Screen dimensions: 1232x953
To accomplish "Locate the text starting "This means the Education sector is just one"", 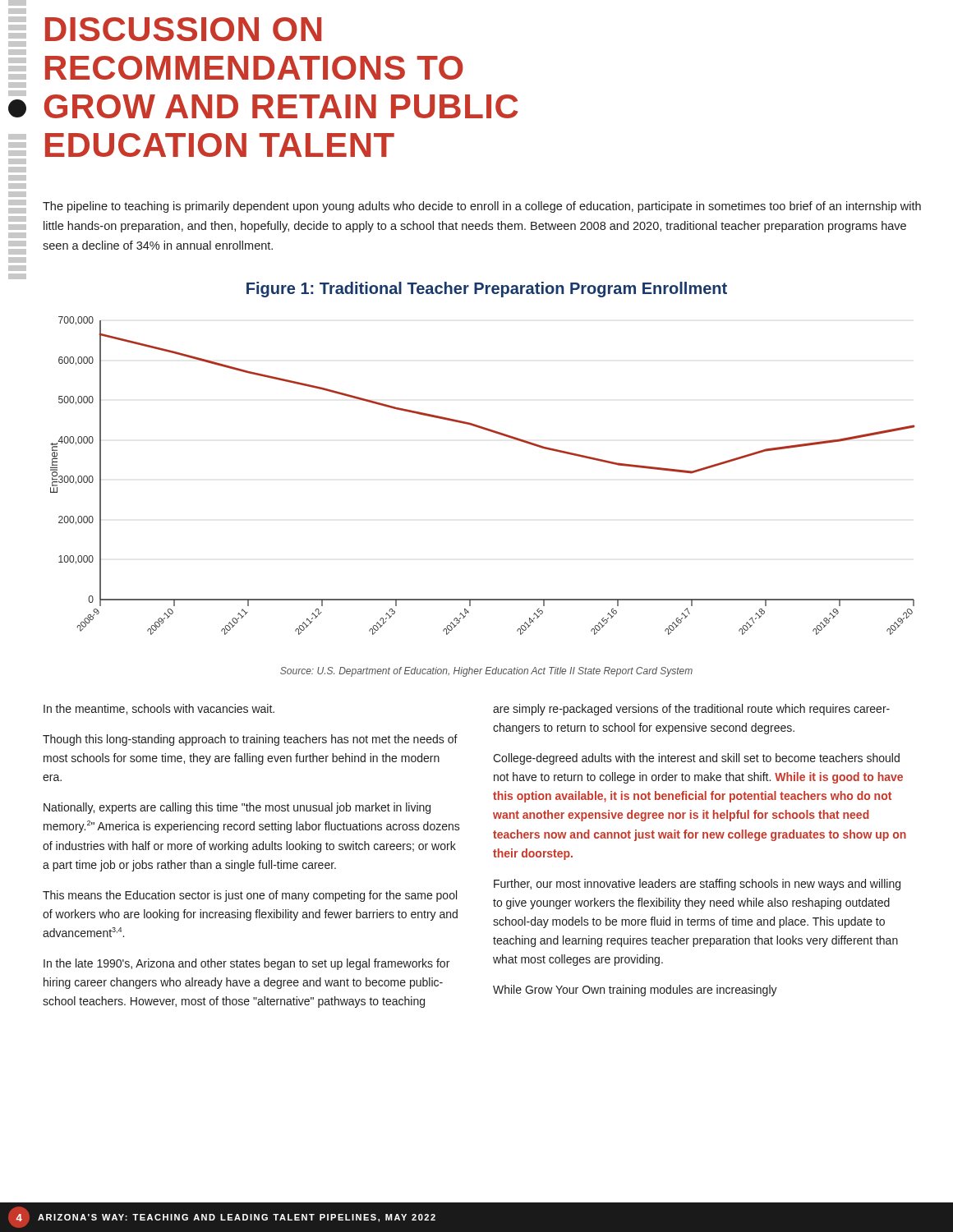I will pyautogui.click(x=250, y=914).
